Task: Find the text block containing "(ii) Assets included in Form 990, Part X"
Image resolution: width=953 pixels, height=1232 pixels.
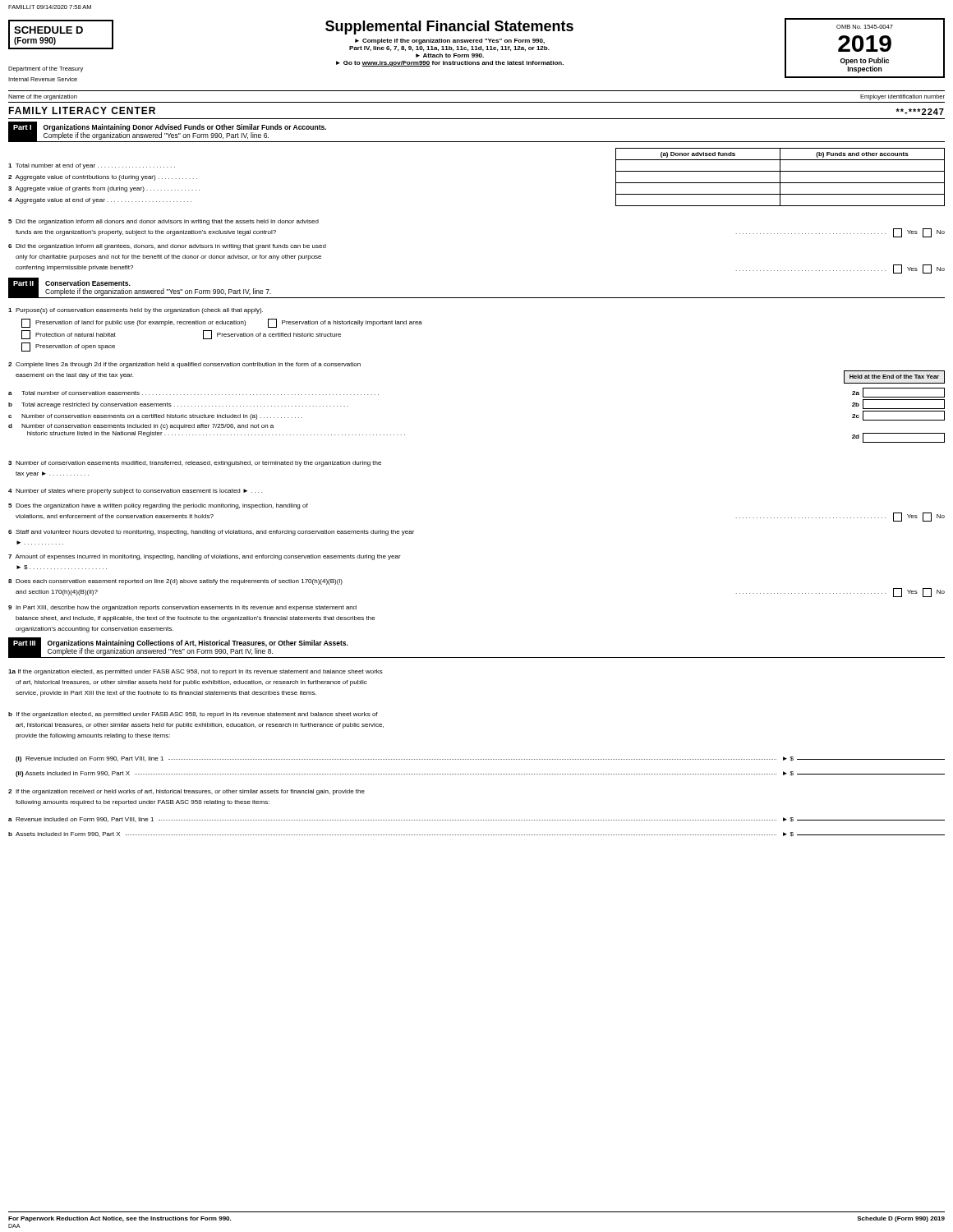Action: [476, 774]
